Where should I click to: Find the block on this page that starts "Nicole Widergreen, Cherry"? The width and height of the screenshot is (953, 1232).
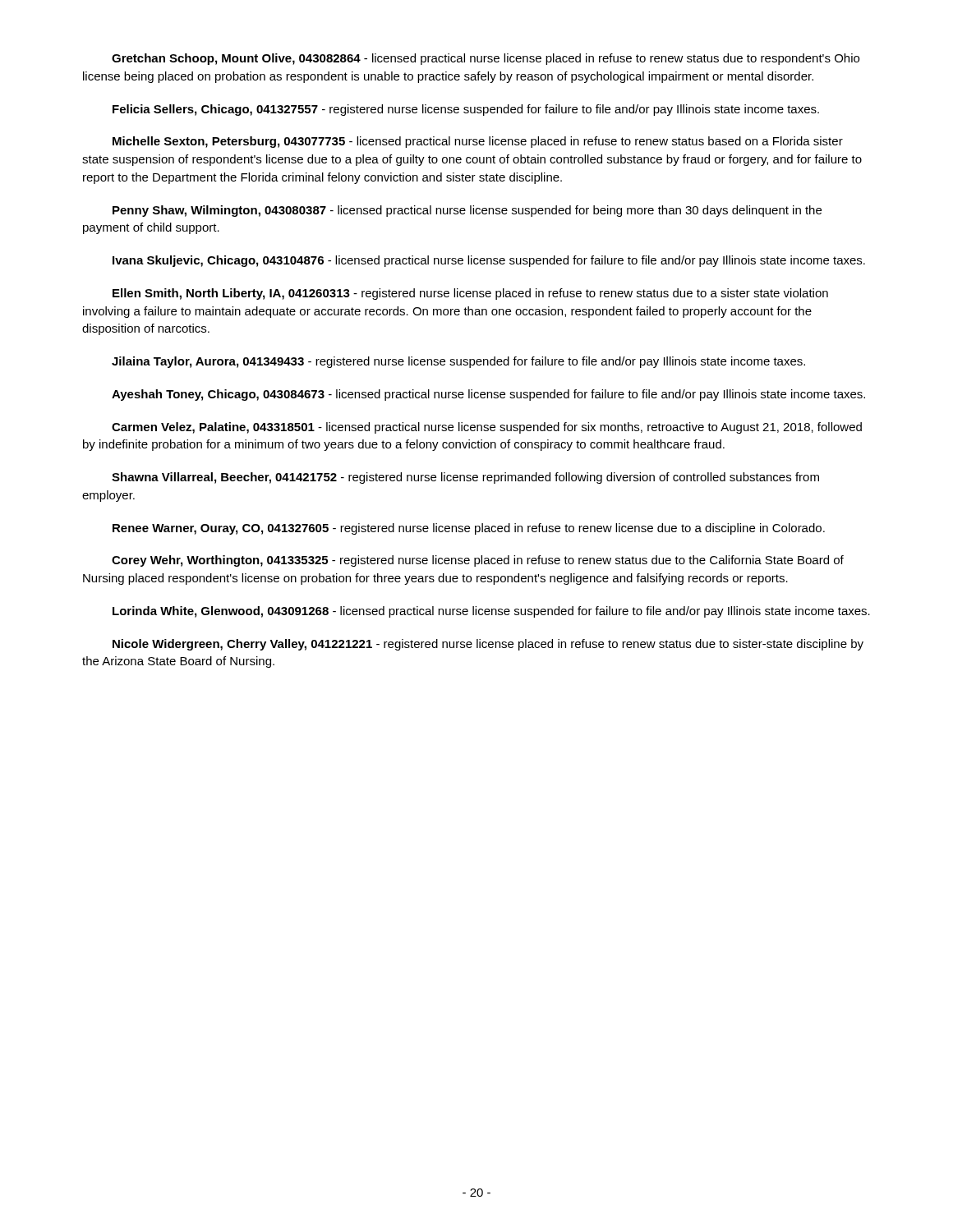coord(476,652)
